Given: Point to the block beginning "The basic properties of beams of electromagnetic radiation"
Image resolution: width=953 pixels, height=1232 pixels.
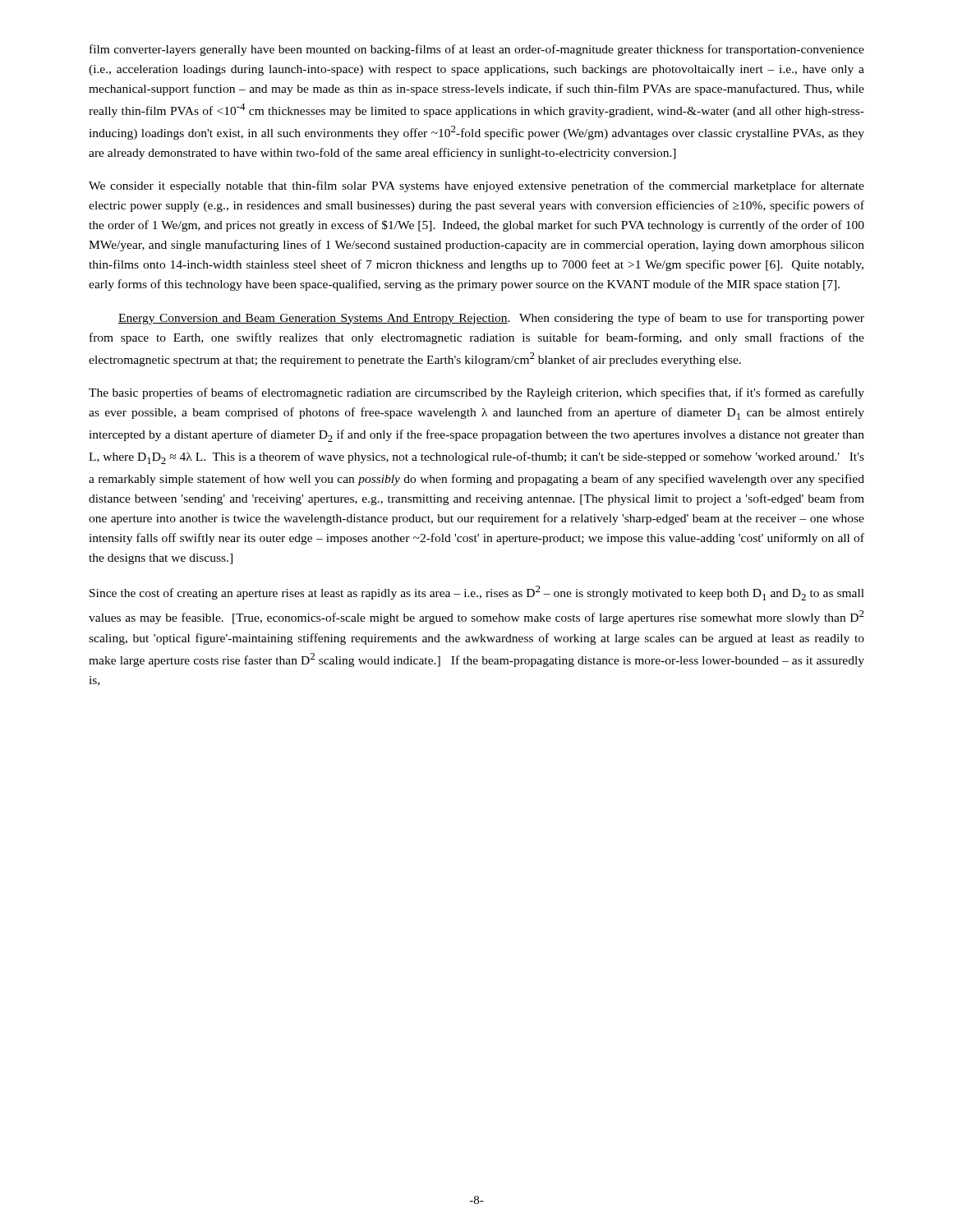Looking at the screenshot, I should coord(476,475).
